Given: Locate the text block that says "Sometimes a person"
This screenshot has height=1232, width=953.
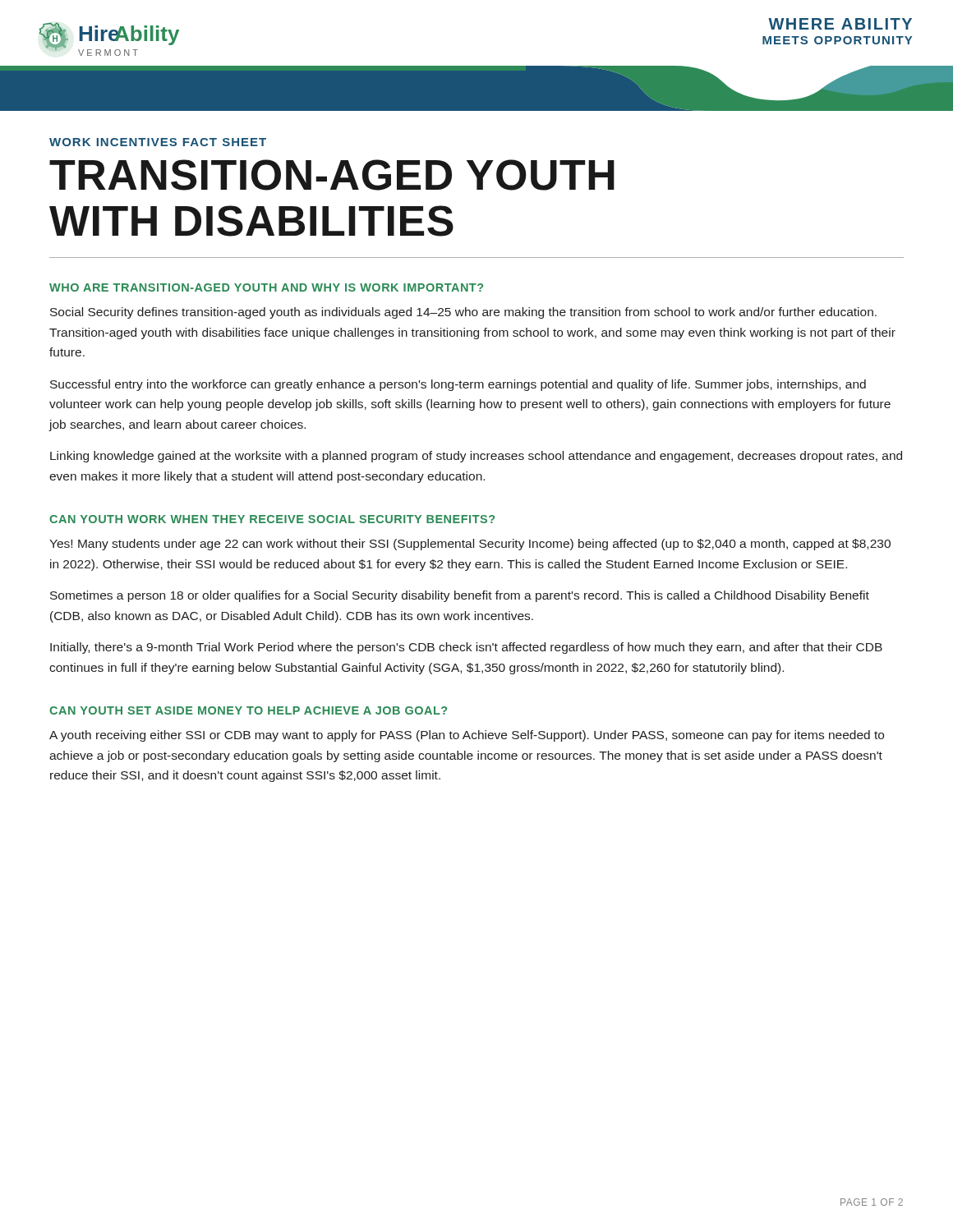Looking at the screenshot, I should 459,605.
